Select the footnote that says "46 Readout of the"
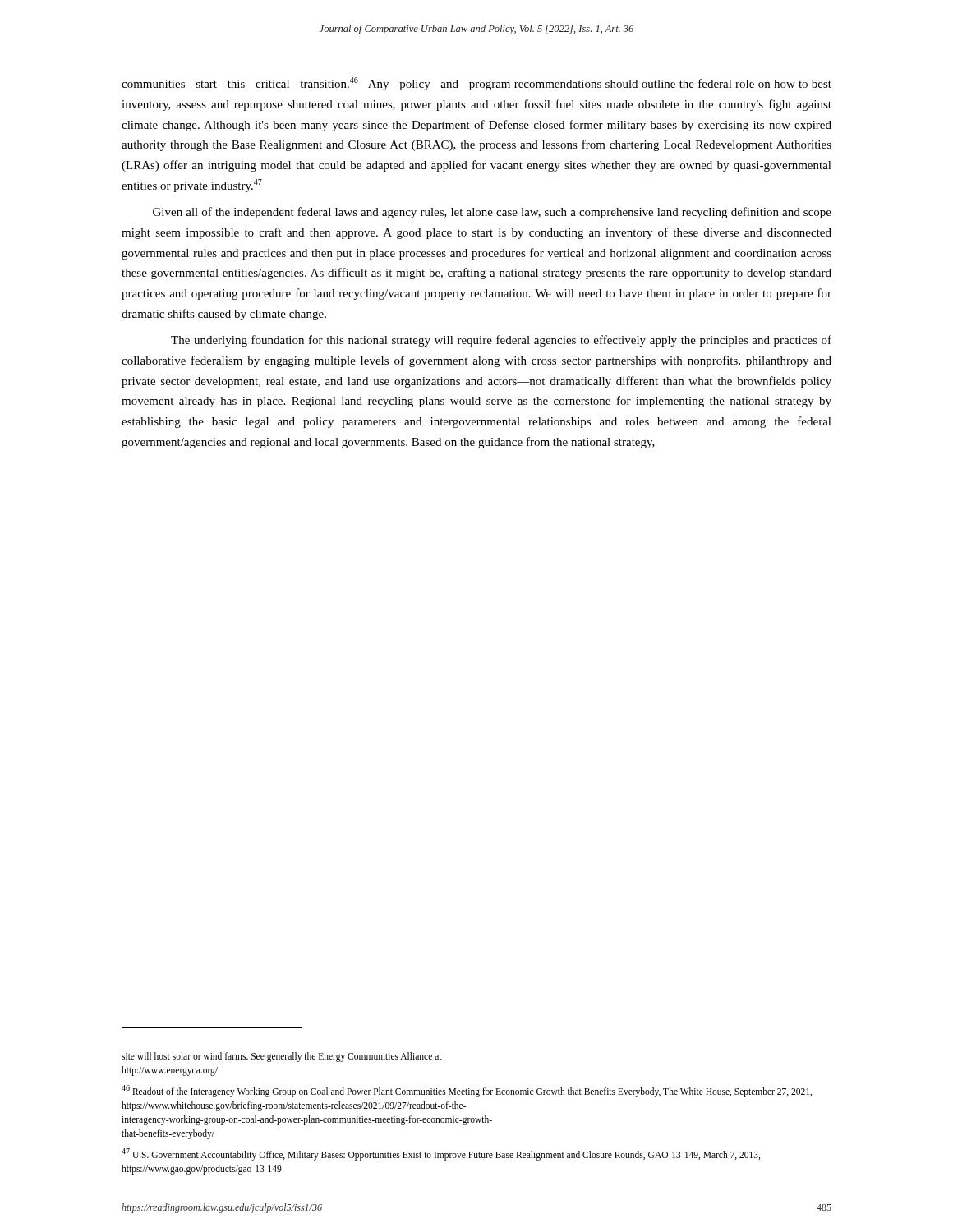The width and height of the screenshot is (953, 1232). [476, 1113]
